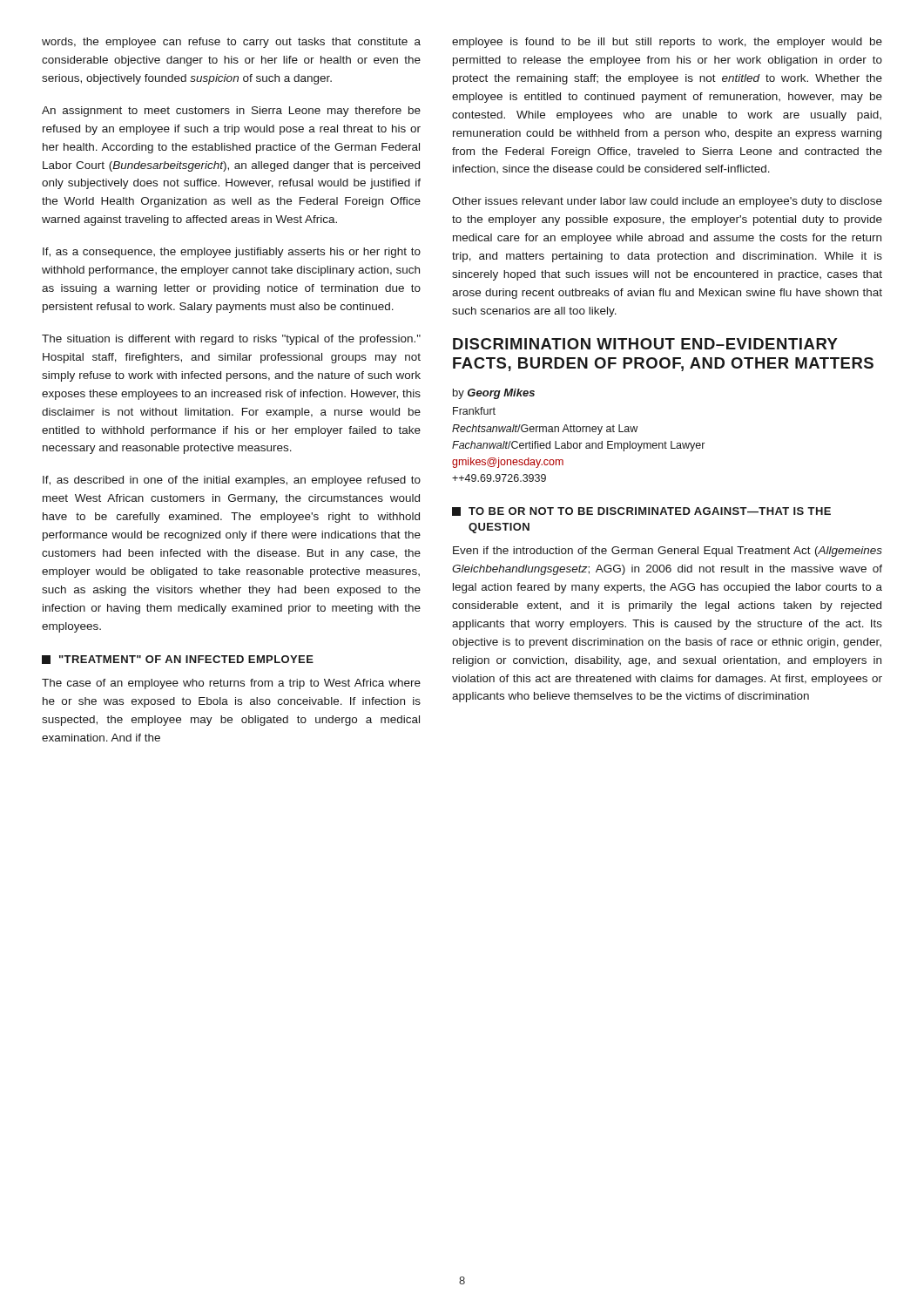Select the region starting "An assignment to meet"

click(x=231, y=165)
